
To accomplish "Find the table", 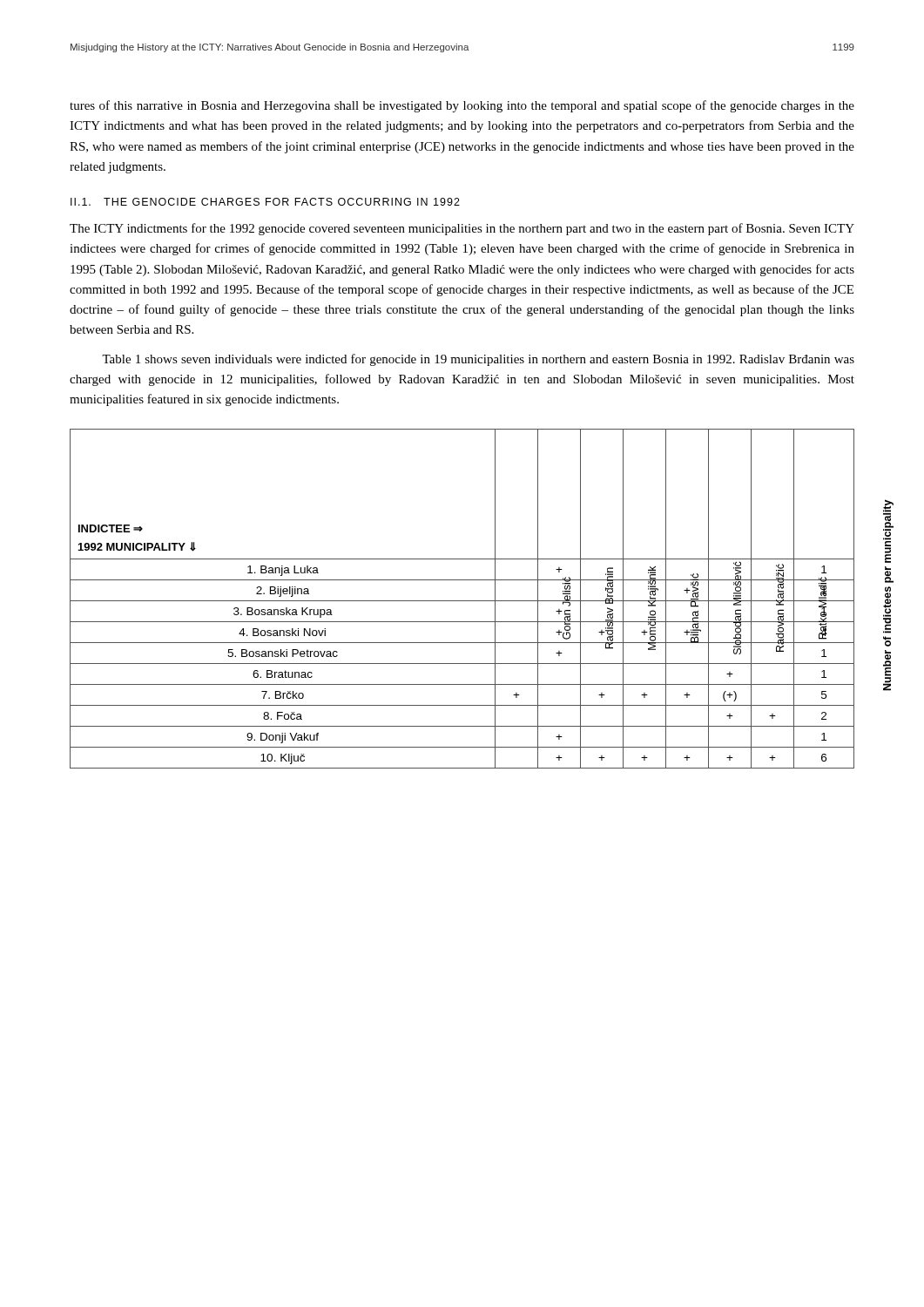I will point(462,599).
